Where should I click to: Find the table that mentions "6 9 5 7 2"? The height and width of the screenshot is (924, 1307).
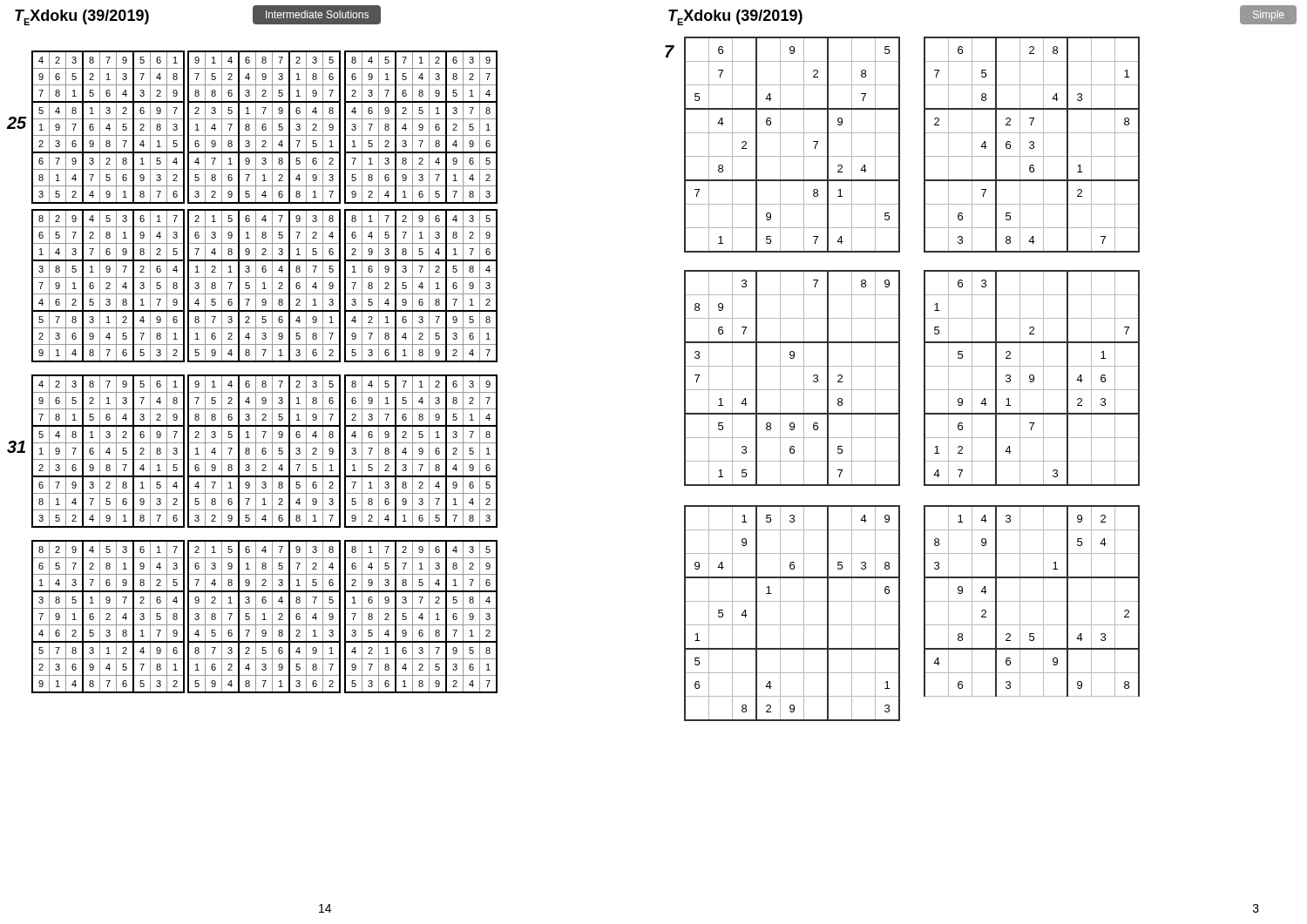point(792,145)
